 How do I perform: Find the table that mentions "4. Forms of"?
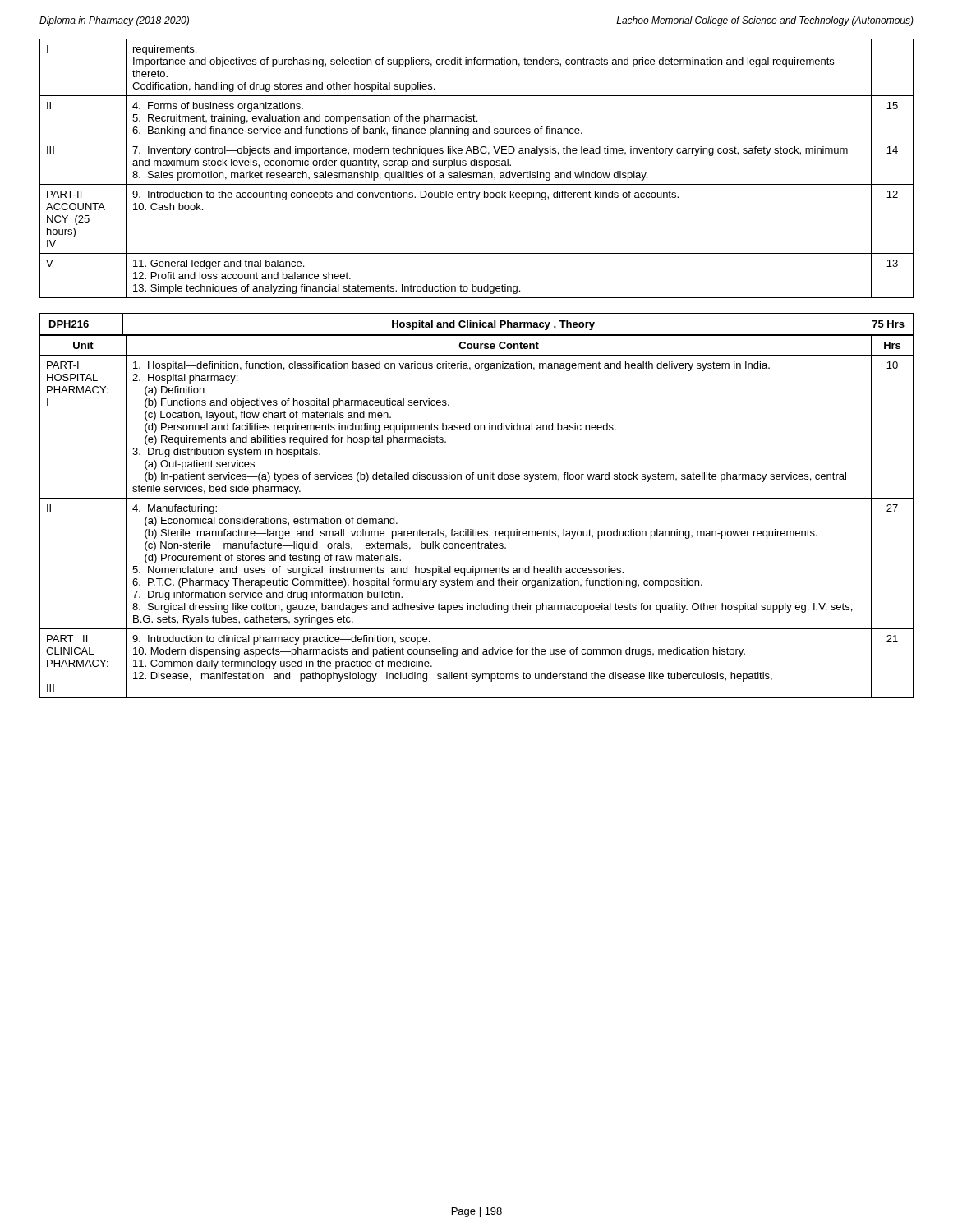tap(476, 168)
